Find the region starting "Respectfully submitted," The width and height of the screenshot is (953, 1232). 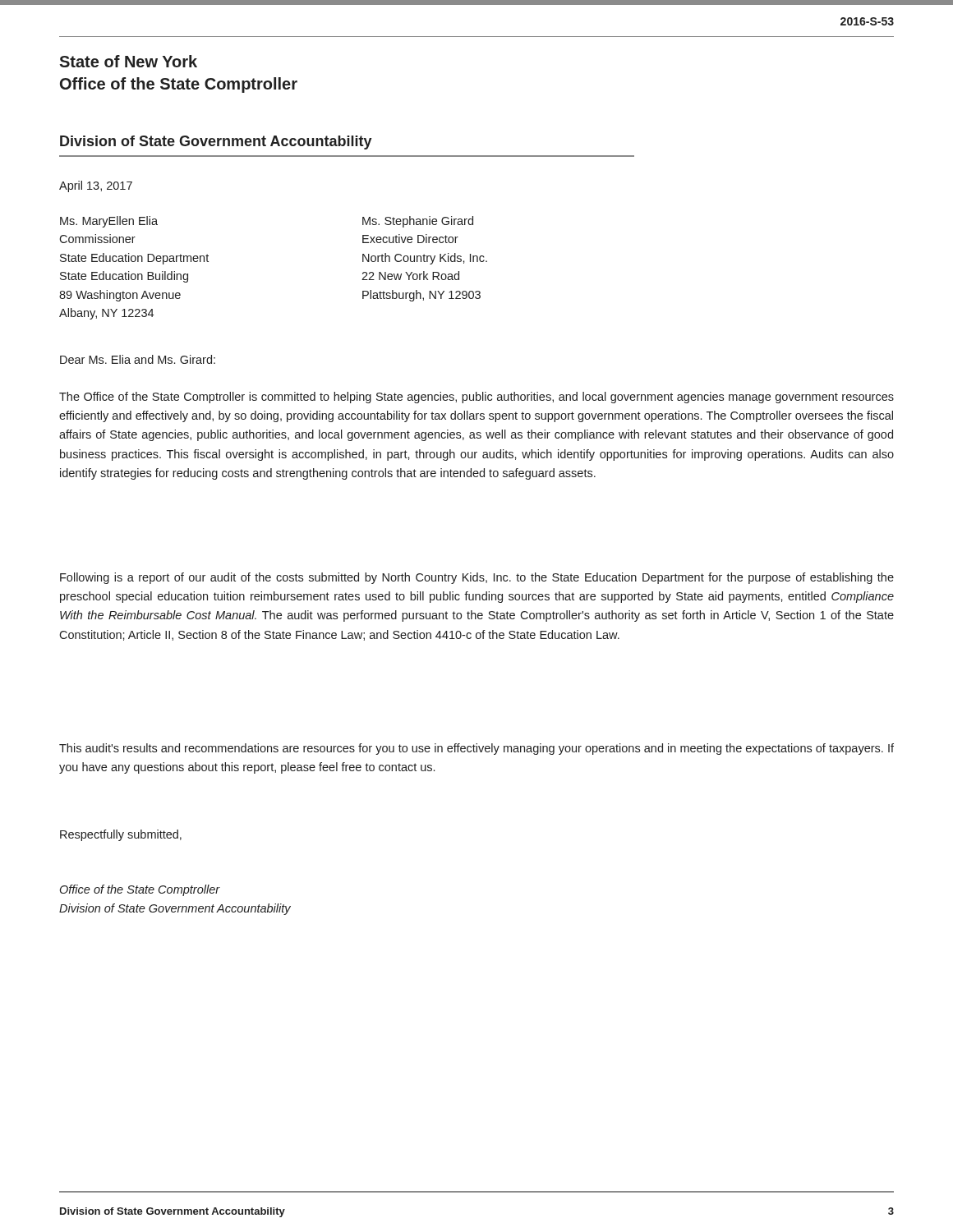pos(121,834)
